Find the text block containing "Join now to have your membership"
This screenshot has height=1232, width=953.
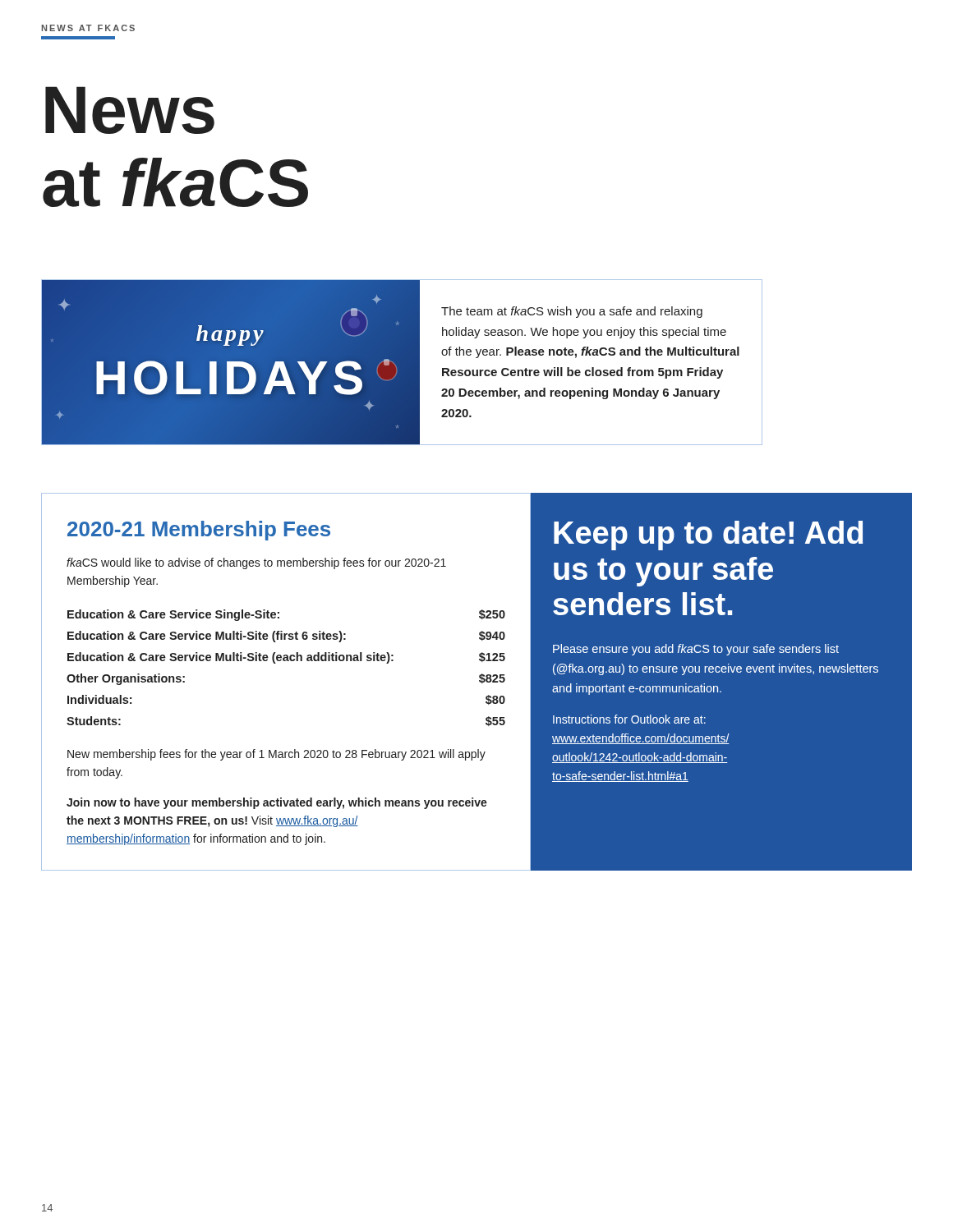coord(277,820)
